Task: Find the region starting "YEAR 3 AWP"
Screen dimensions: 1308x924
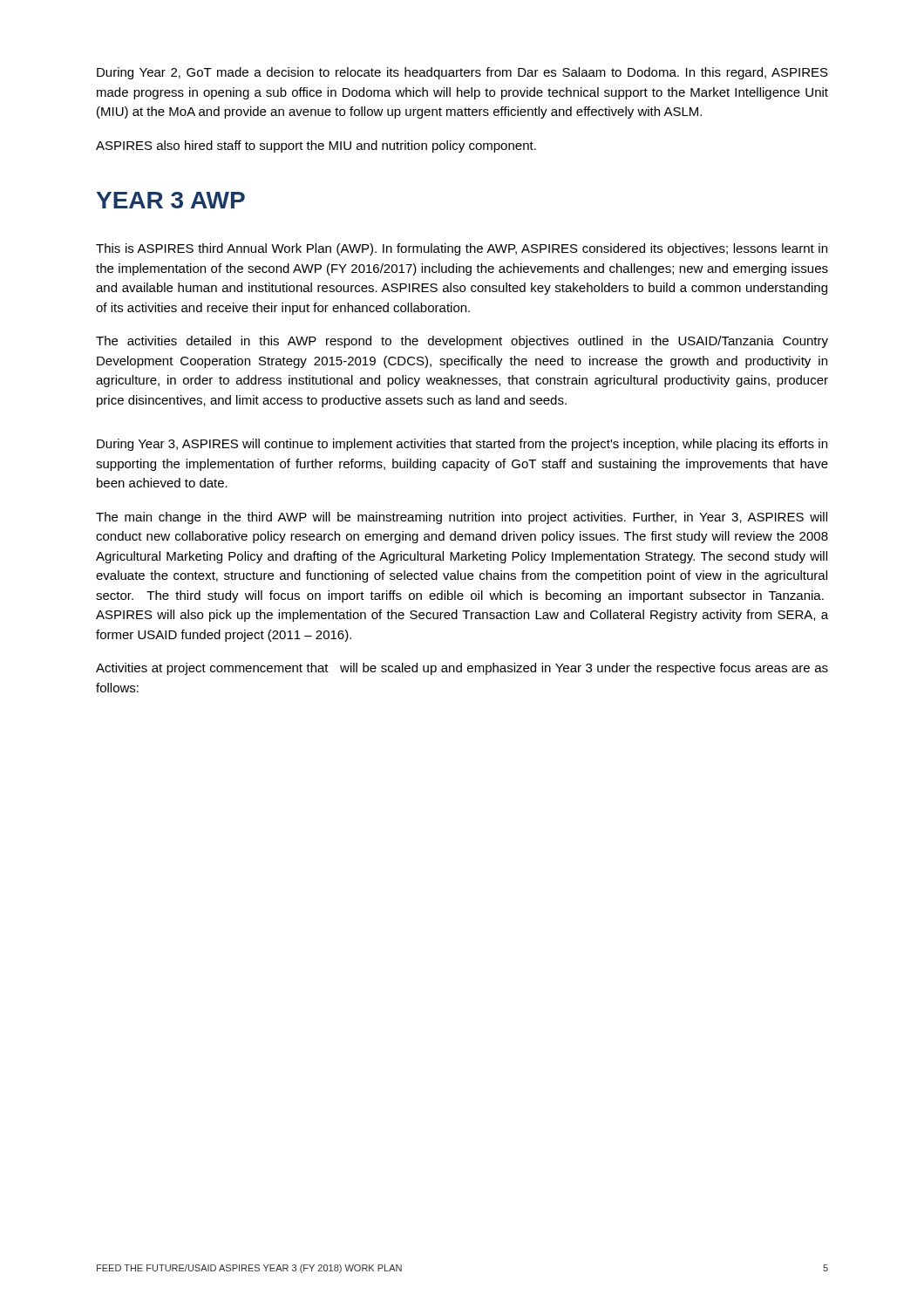Action: click(x=171, y=200)
